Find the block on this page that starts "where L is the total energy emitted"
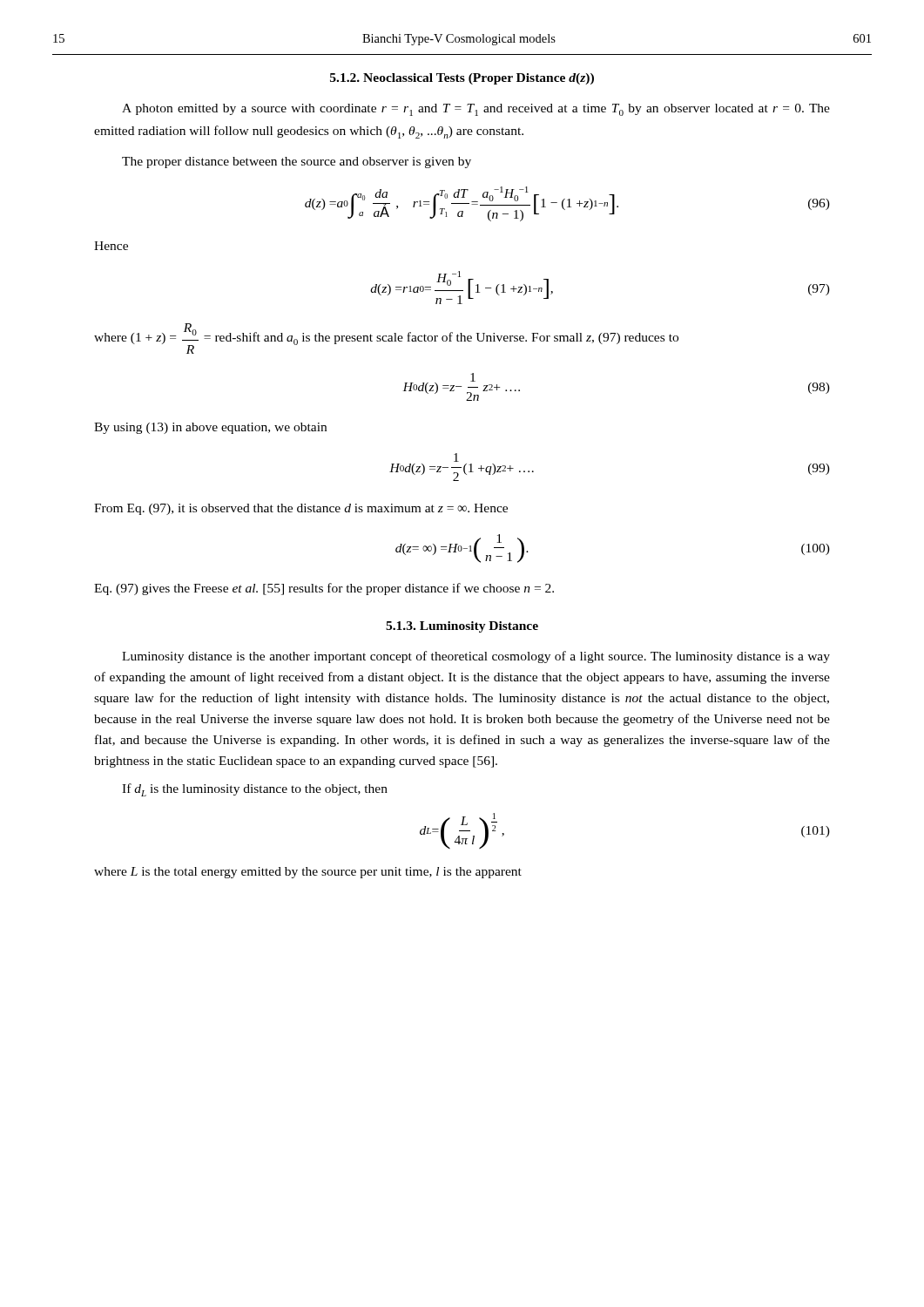The image size is (924, 1307). point(462,871)
